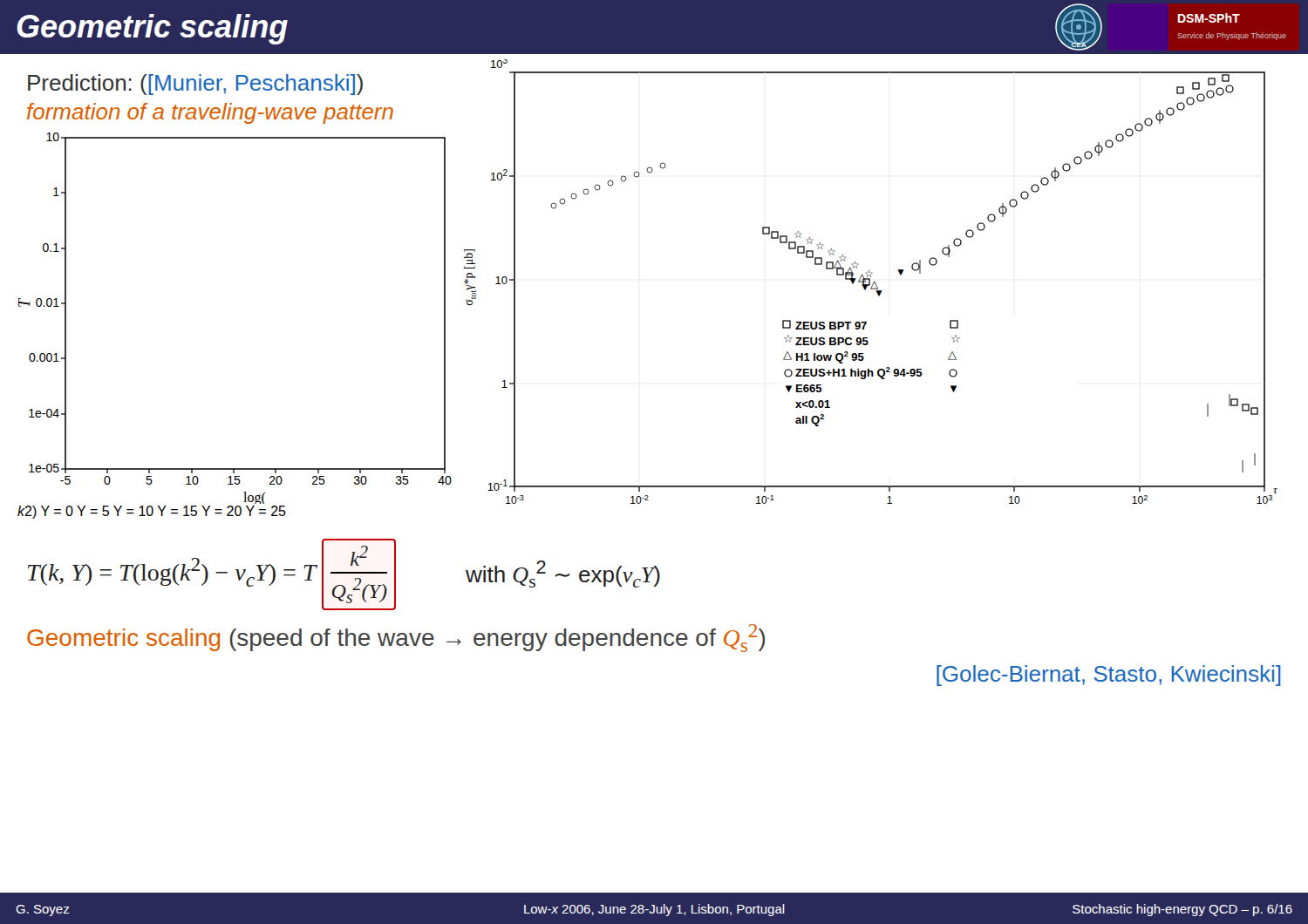1308x924 pixels.
Task: Locate the text block containing "Prediction: ([Munier, Peschanski]) formation of a"
Action: click(x=218, y=98)
